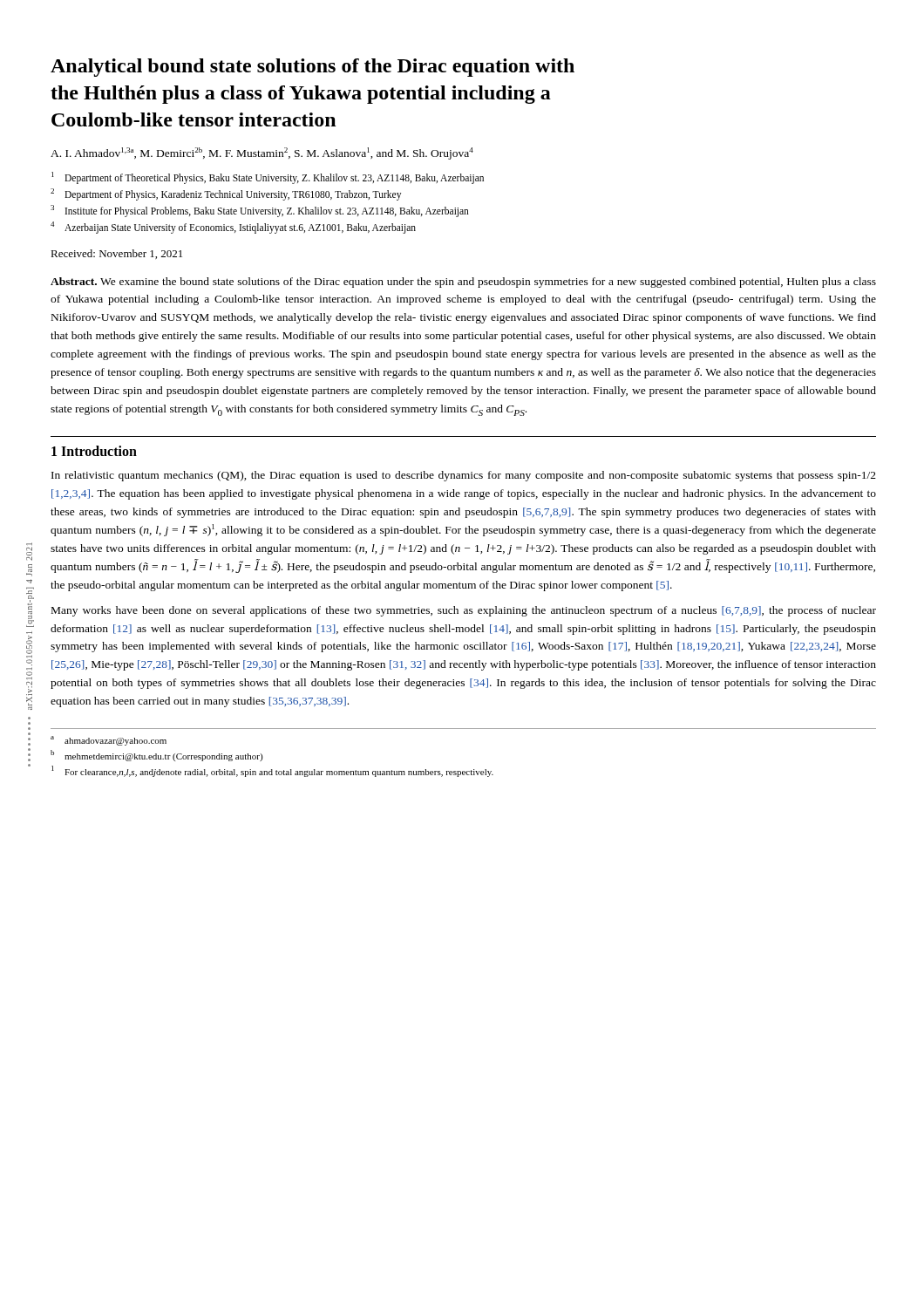Viewport: 924px width, 1308px height.
Task: Locate the block of text that opens with "Received: November 1,"
Action: [117, 253]
